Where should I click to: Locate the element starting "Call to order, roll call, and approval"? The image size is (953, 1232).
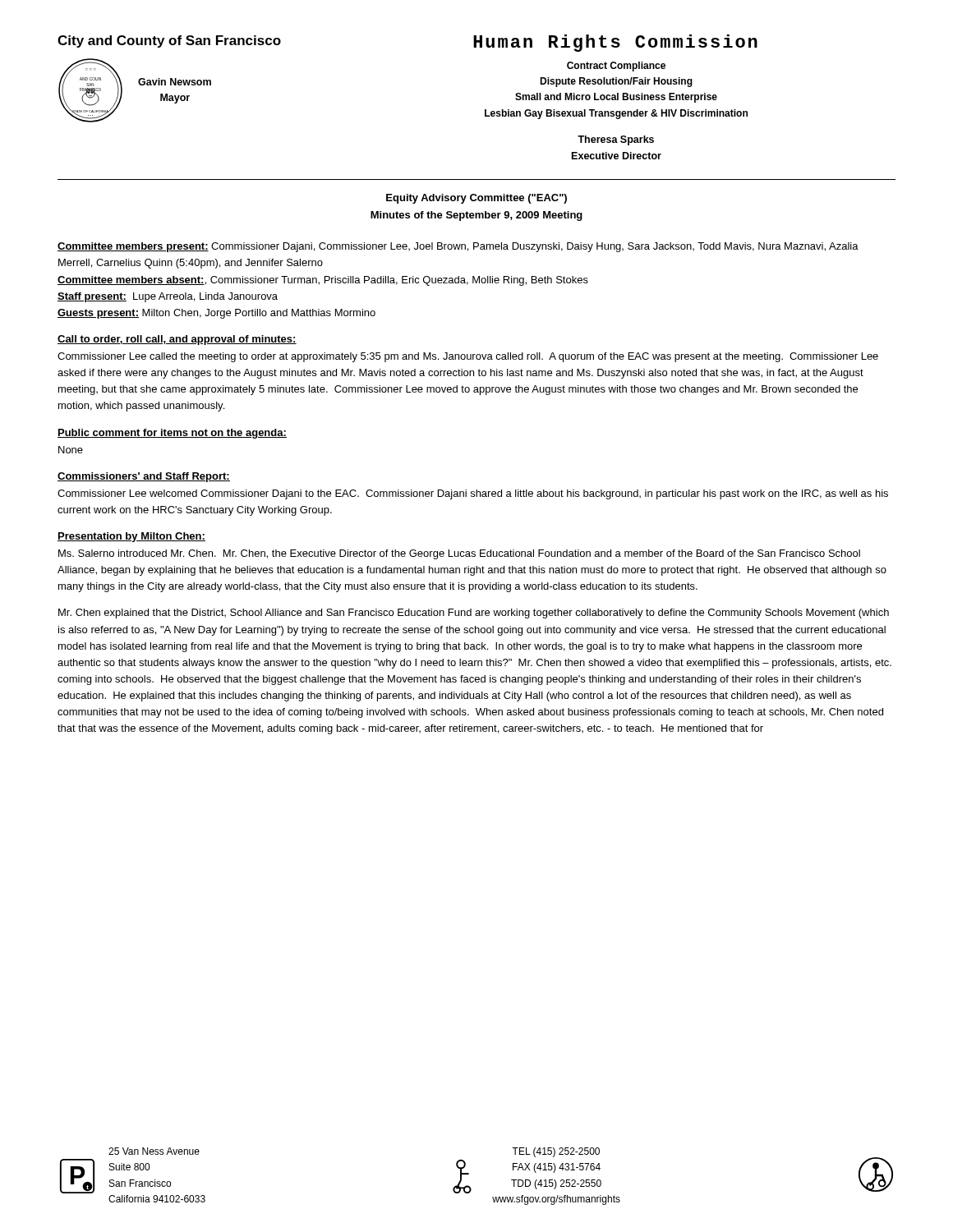click(177, 339)
